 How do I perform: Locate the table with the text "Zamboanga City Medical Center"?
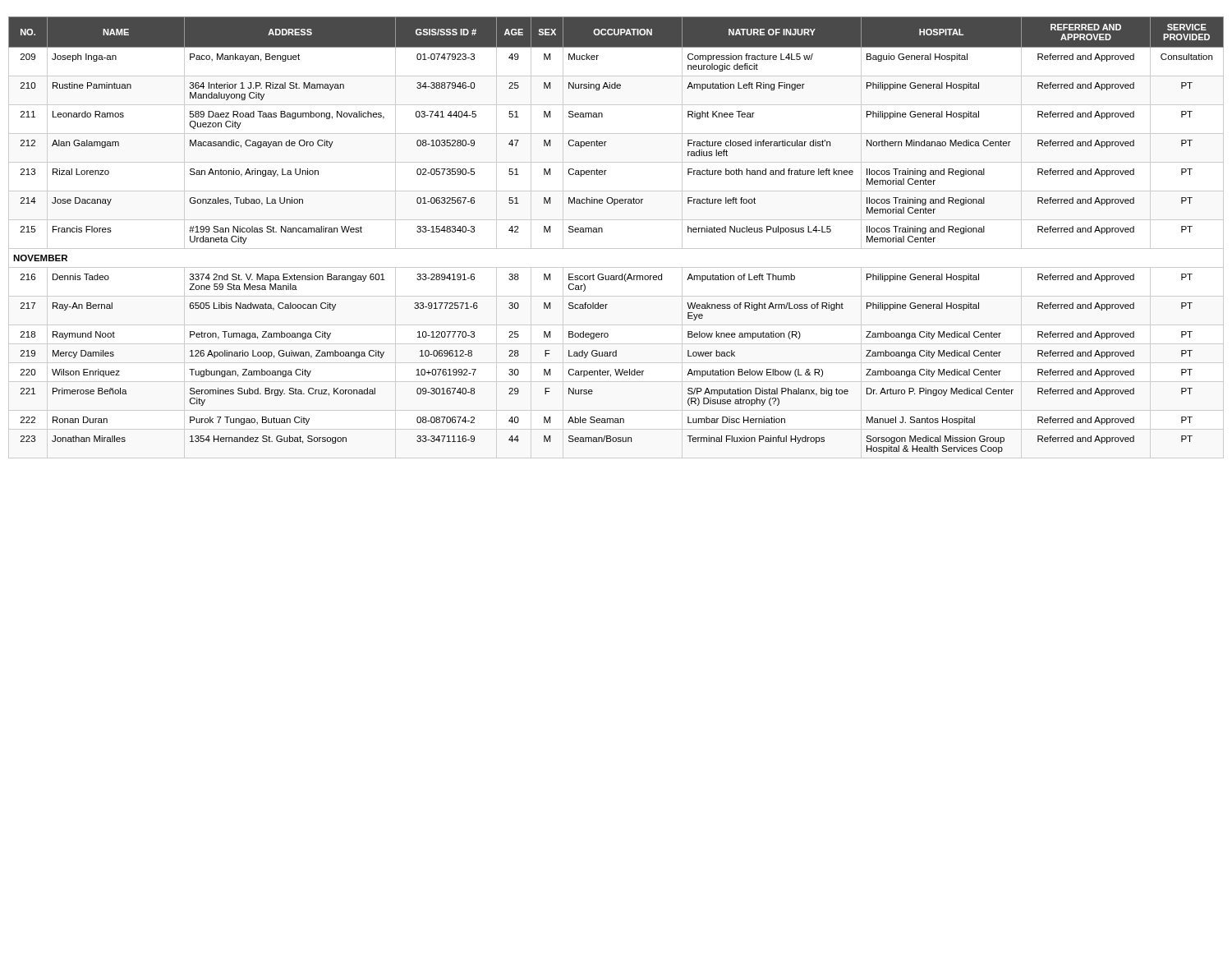point(616,237)
